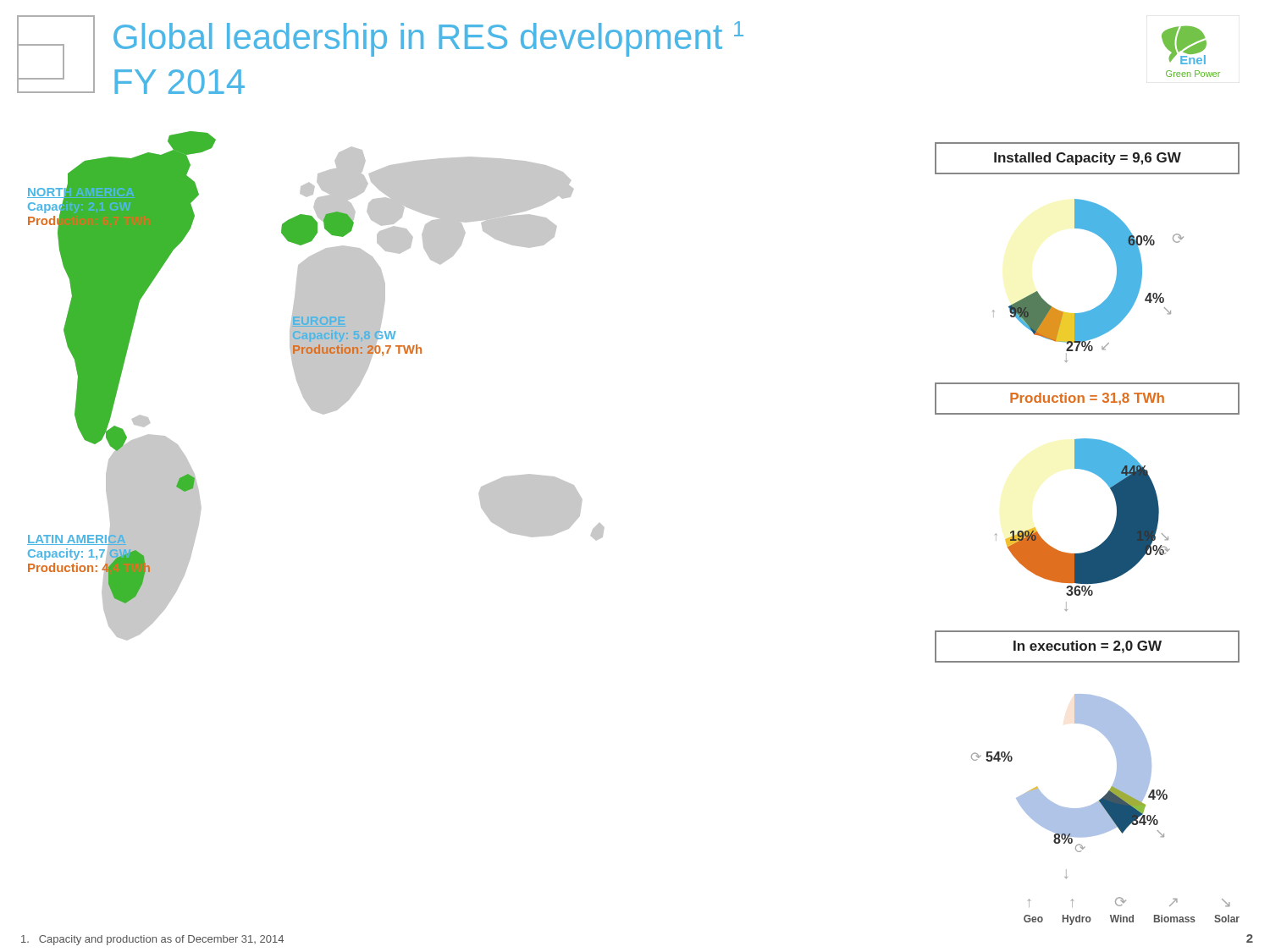Viewport: 1270px width, 952px height.
Task: Locate the title that opens with "Global leadership in RES development 1 FY"
Action: [x=428, y=60]
